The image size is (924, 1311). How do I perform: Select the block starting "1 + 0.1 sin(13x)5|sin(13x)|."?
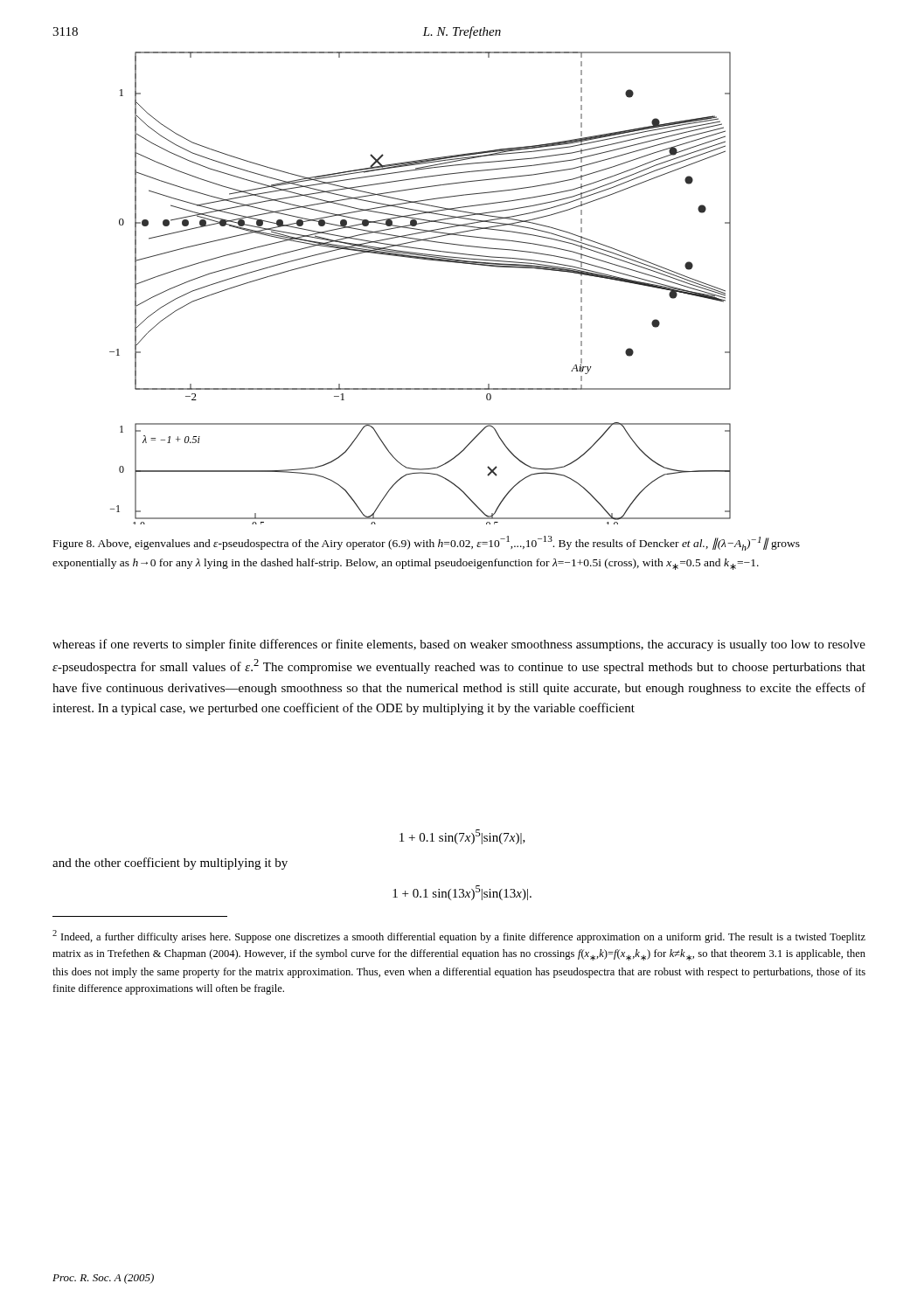tap(462, 891)
